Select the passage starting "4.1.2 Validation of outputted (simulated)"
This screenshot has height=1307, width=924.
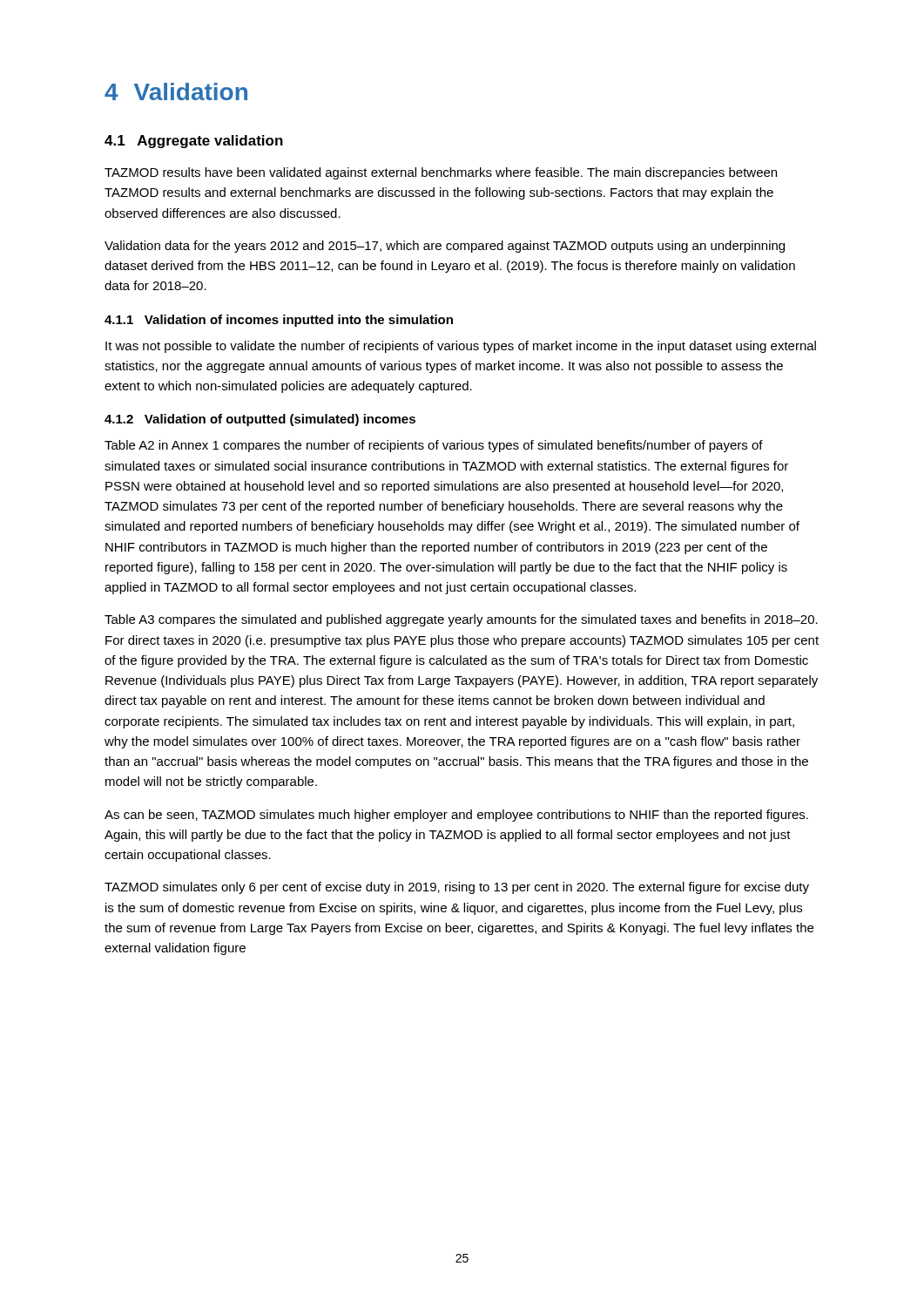click(260, 419)
